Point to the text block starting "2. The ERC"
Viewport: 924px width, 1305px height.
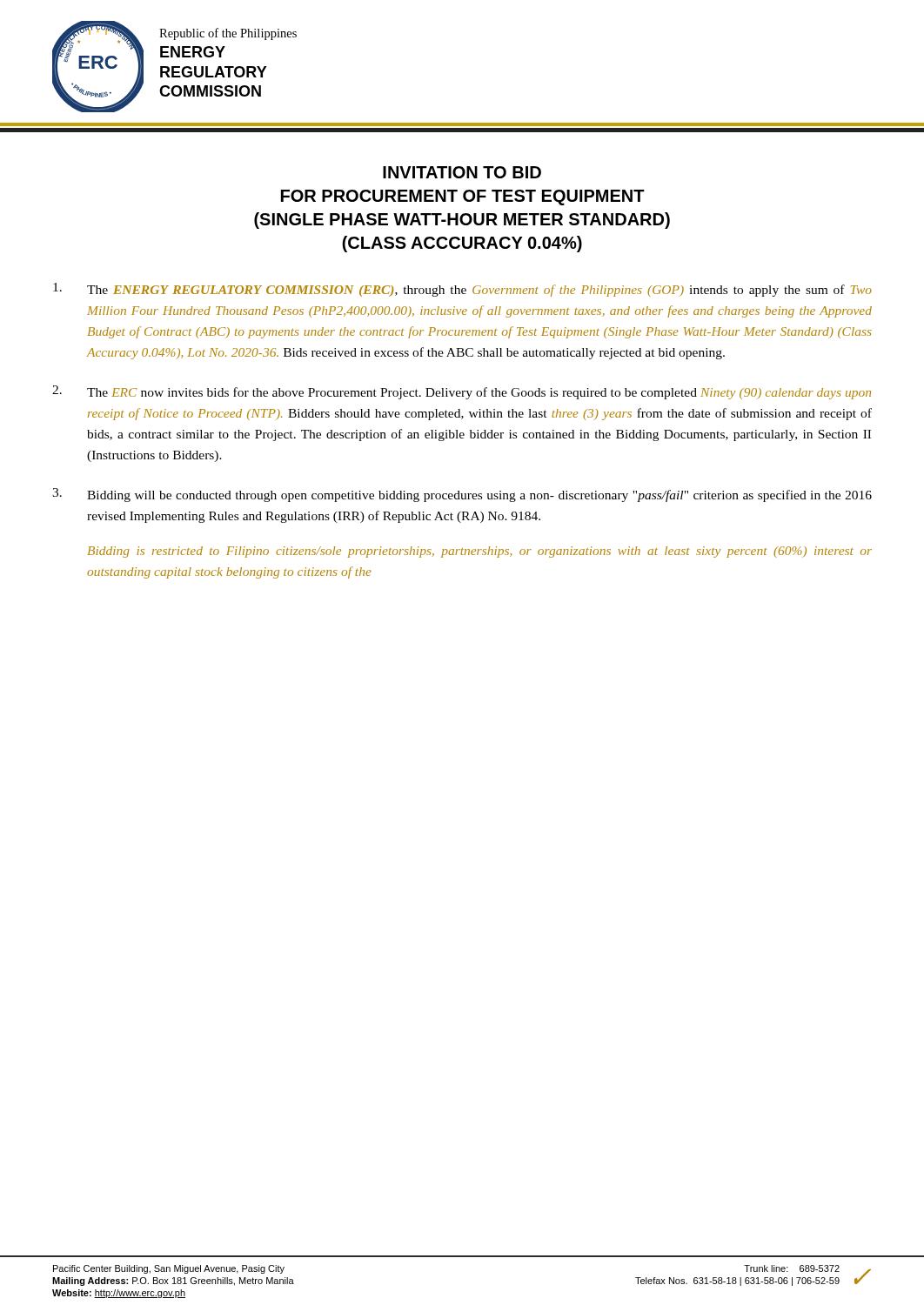click(x=462, y=424)
